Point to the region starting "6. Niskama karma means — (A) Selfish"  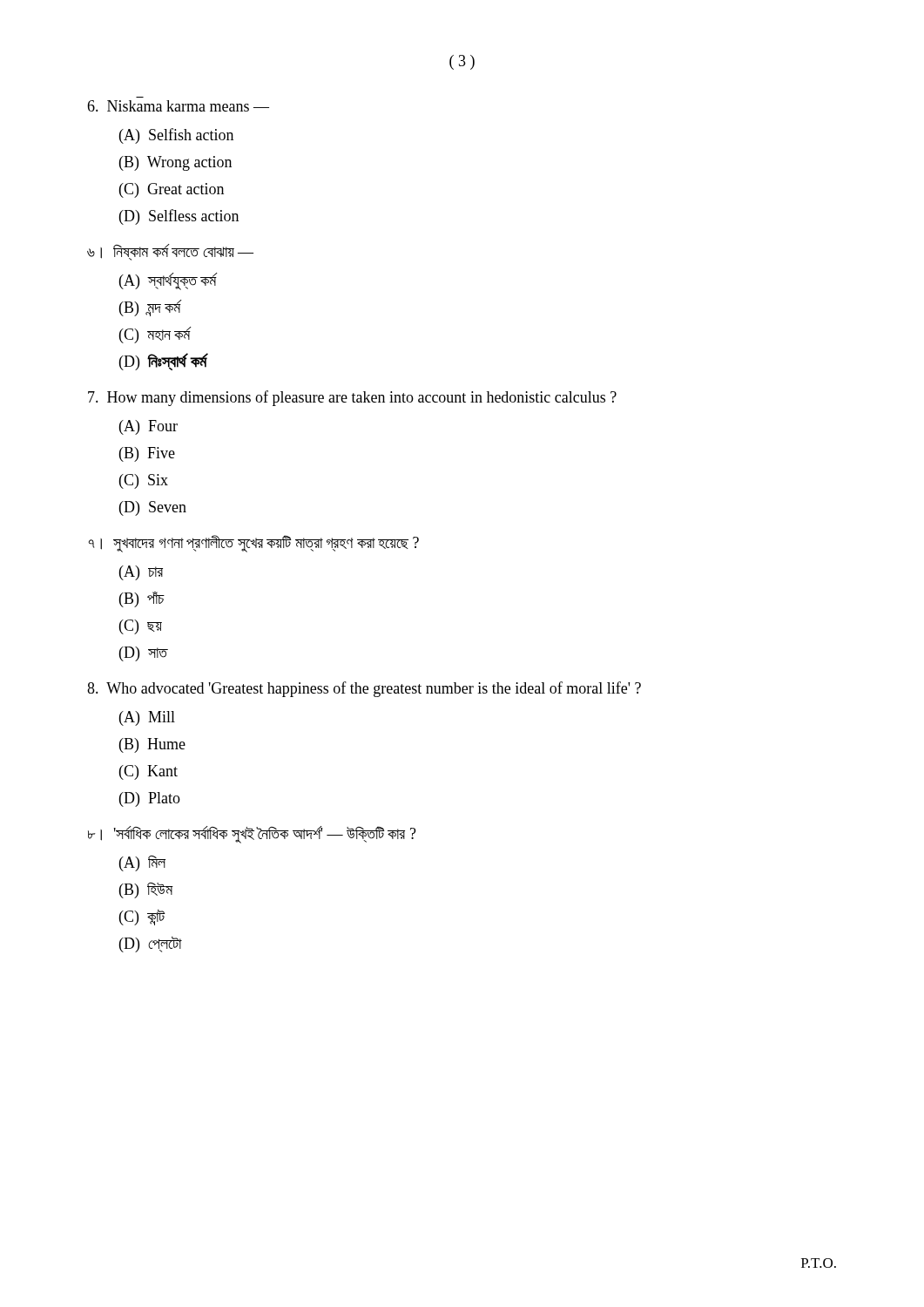pos(178,106)
